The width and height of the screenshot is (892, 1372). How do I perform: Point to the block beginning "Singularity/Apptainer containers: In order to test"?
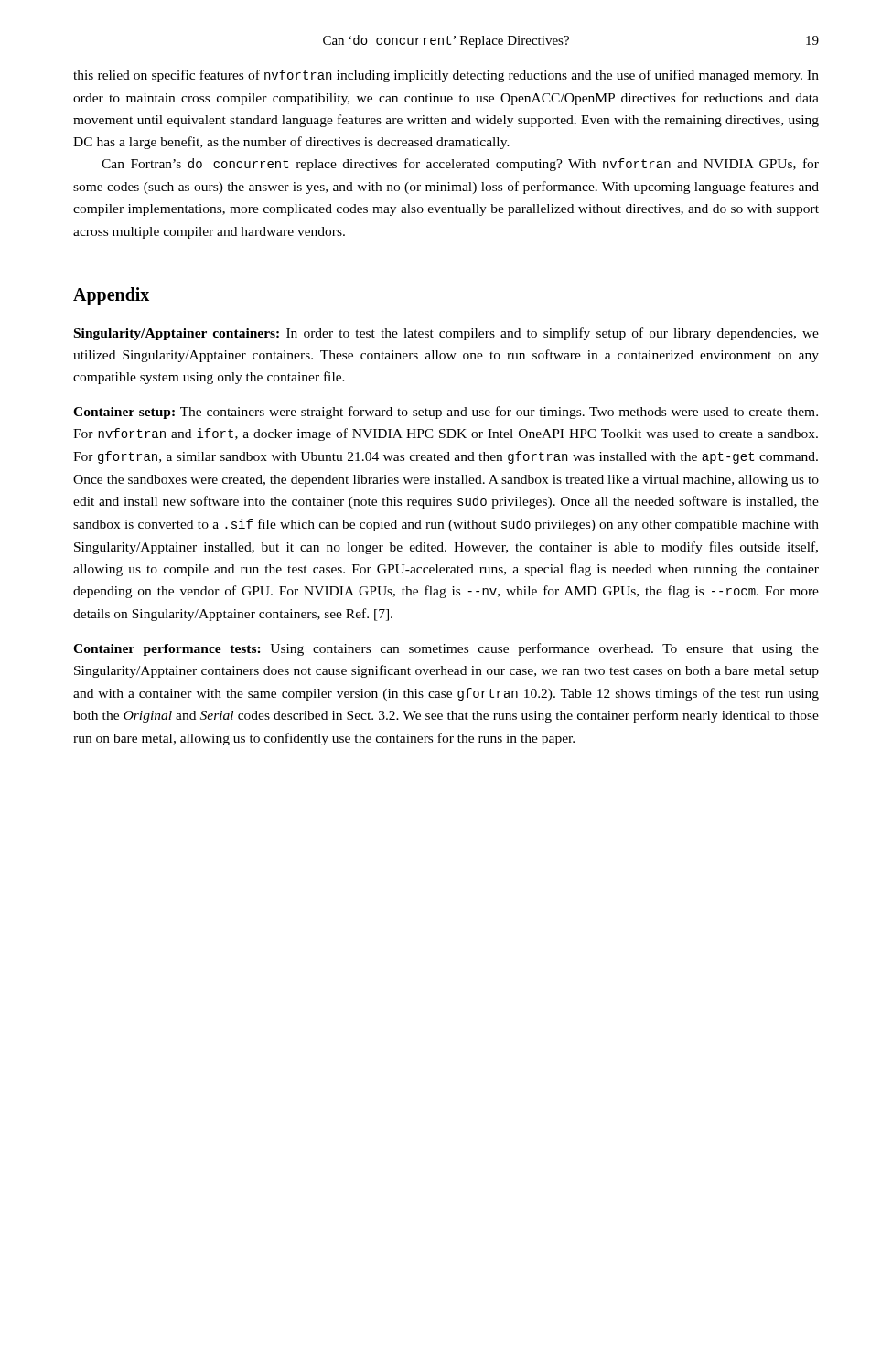click(446, 355)
